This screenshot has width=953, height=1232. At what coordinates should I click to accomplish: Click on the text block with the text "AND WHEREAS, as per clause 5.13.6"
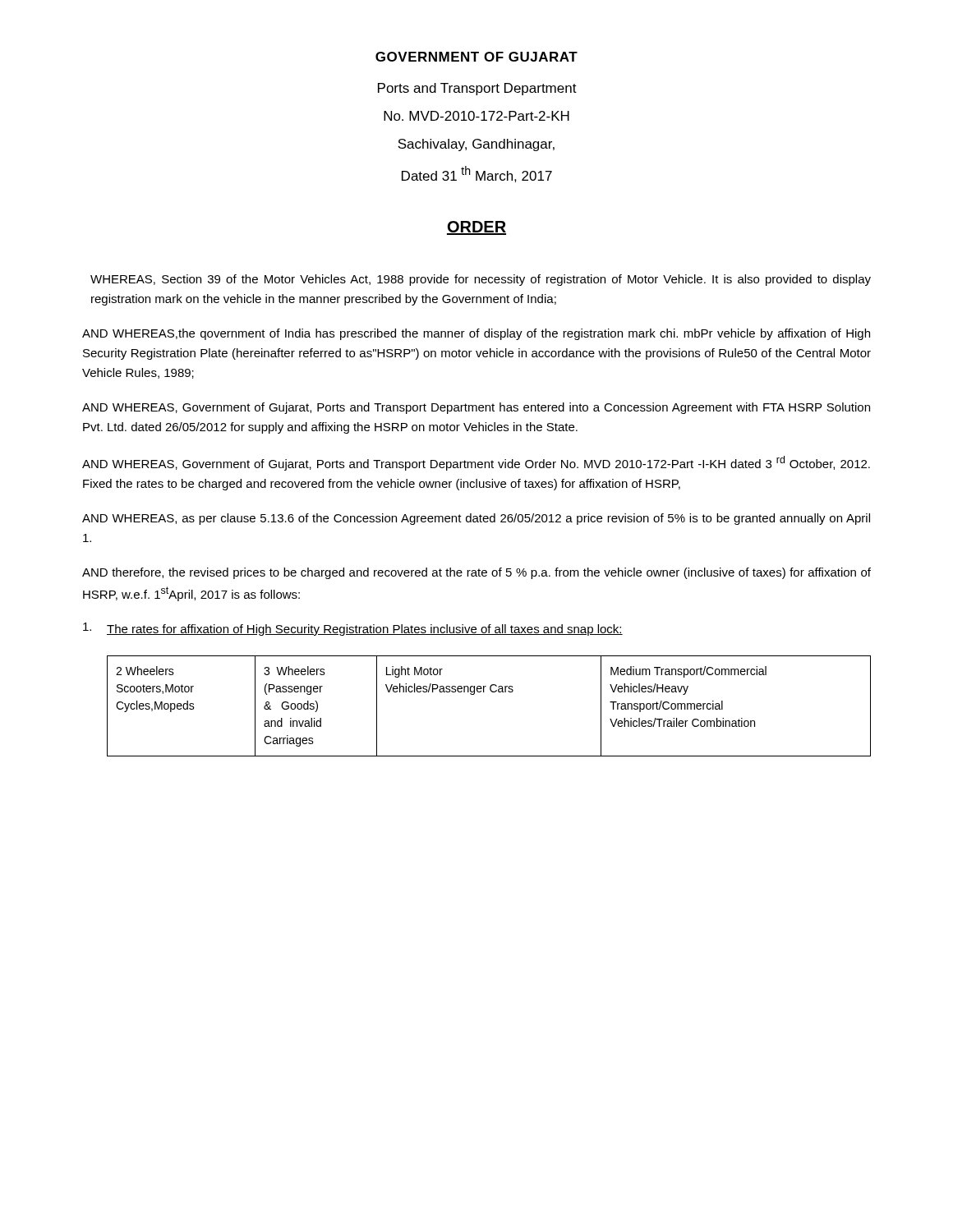tap(476, 527)
